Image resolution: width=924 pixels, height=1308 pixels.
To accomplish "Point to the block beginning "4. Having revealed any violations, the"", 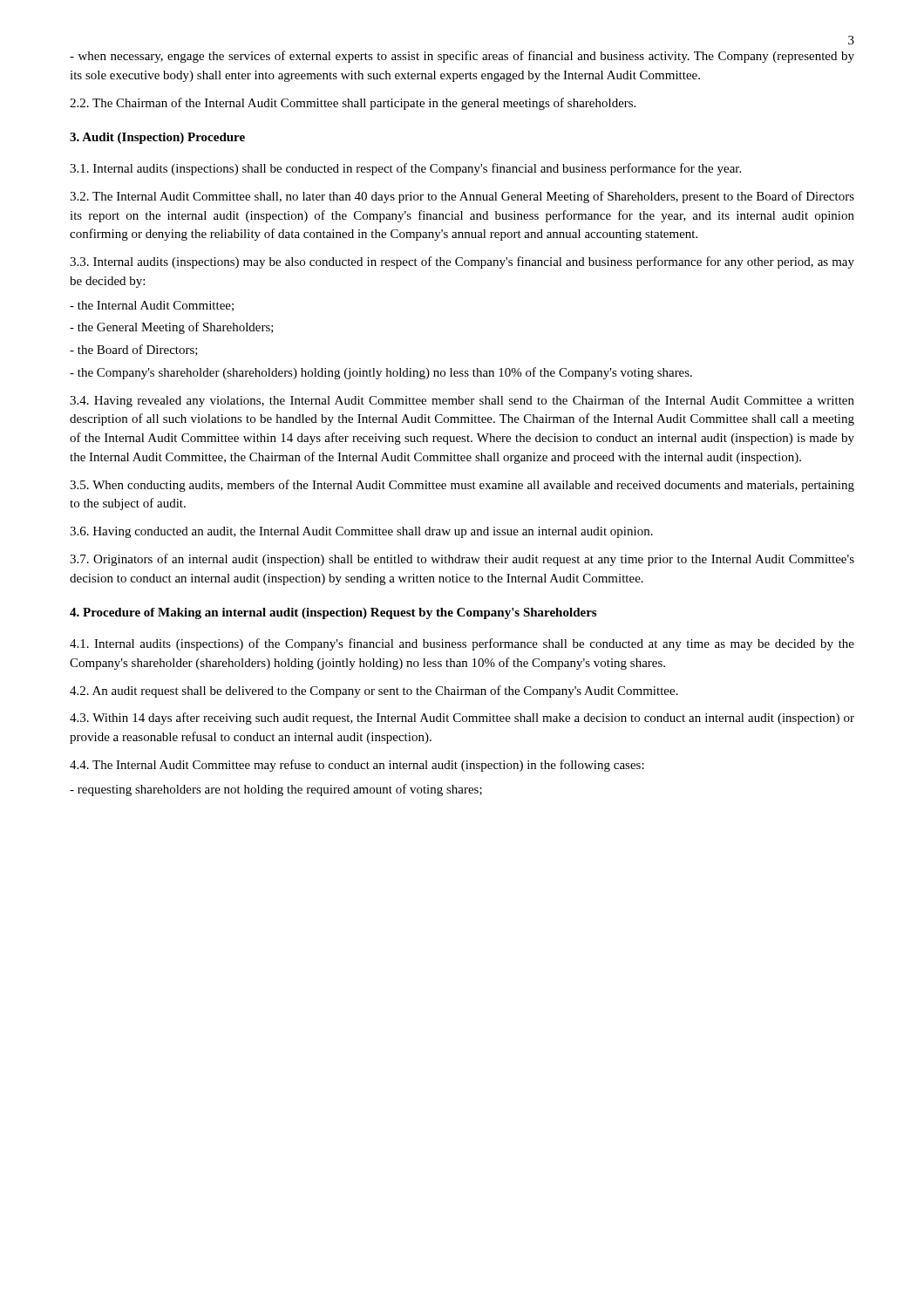I will [x=462, y=428].
